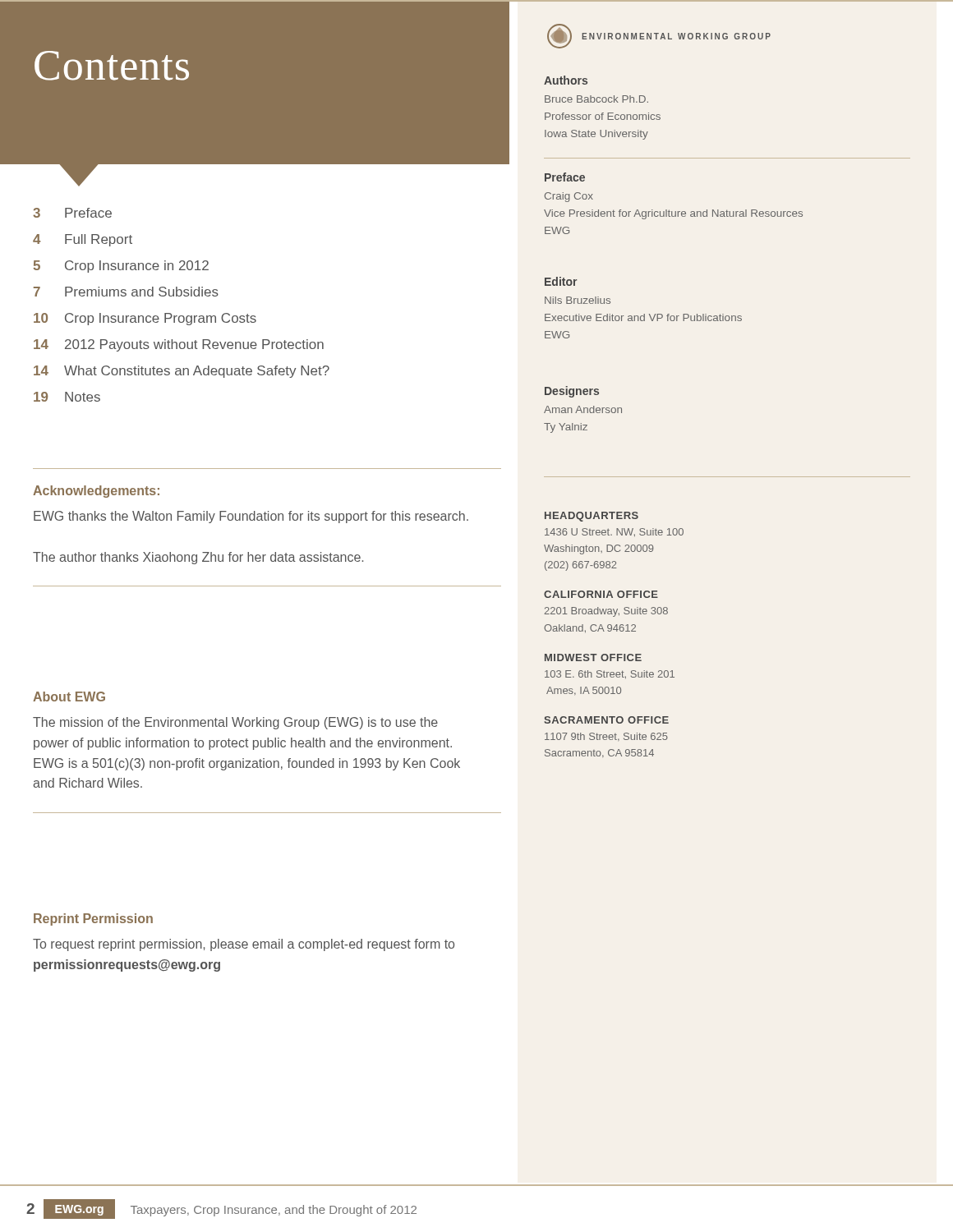Select the passage starting "14 What Constitutes an Adequate Safety Net?"

[x=181, y=371]
